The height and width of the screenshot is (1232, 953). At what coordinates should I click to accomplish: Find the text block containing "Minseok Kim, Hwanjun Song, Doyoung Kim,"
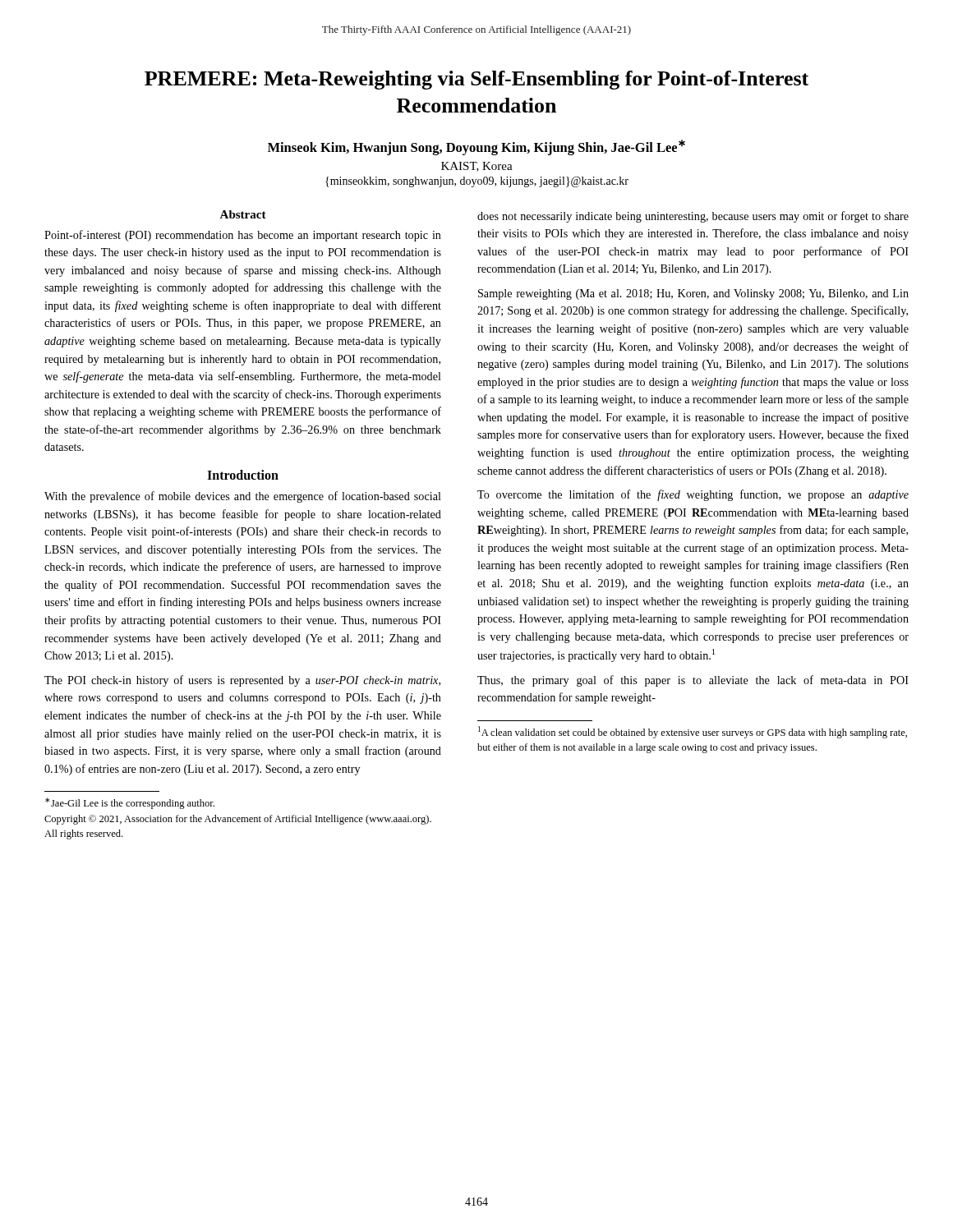tap(476, 146)
